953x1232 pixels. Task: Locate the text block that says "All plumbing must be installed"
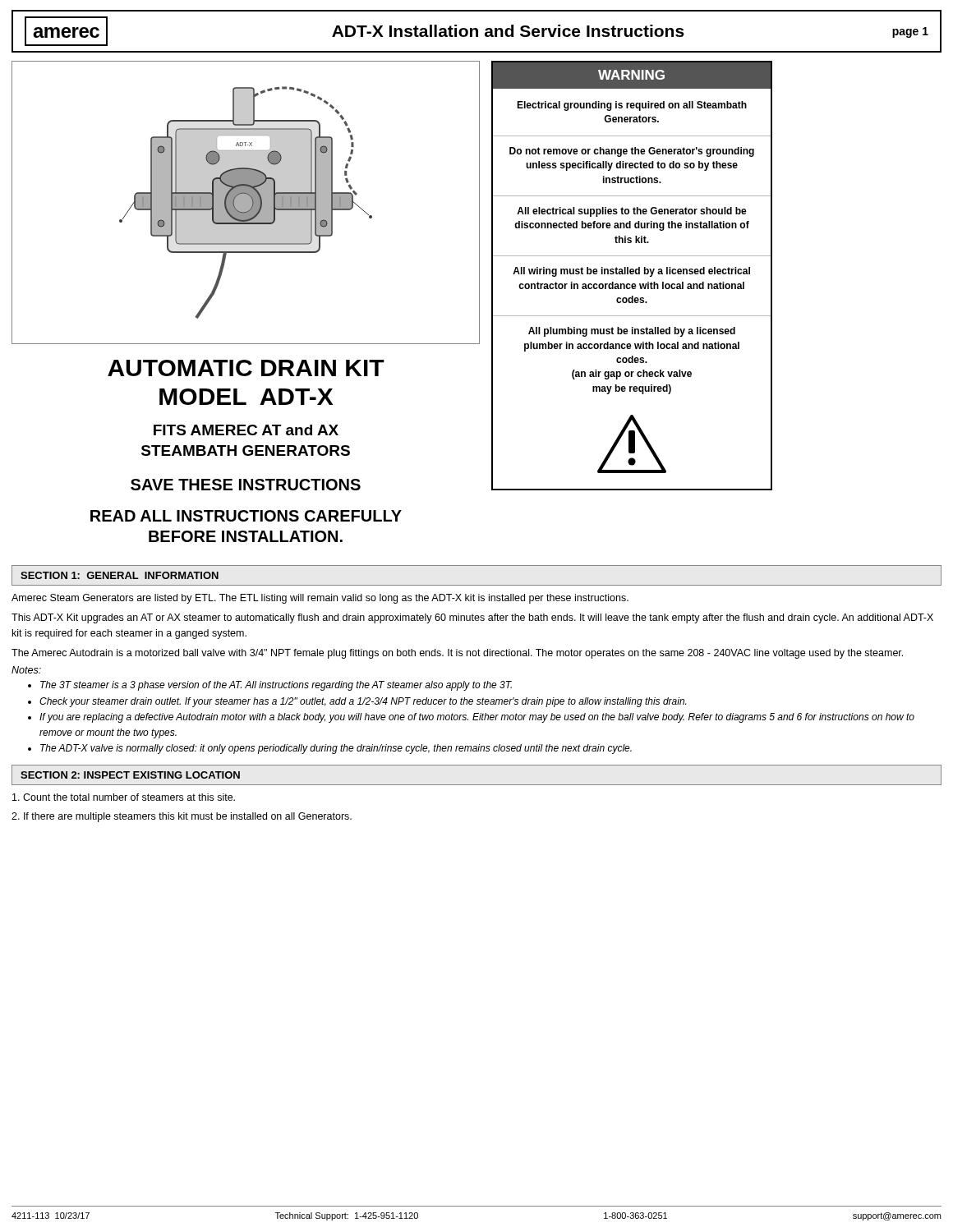632,360
